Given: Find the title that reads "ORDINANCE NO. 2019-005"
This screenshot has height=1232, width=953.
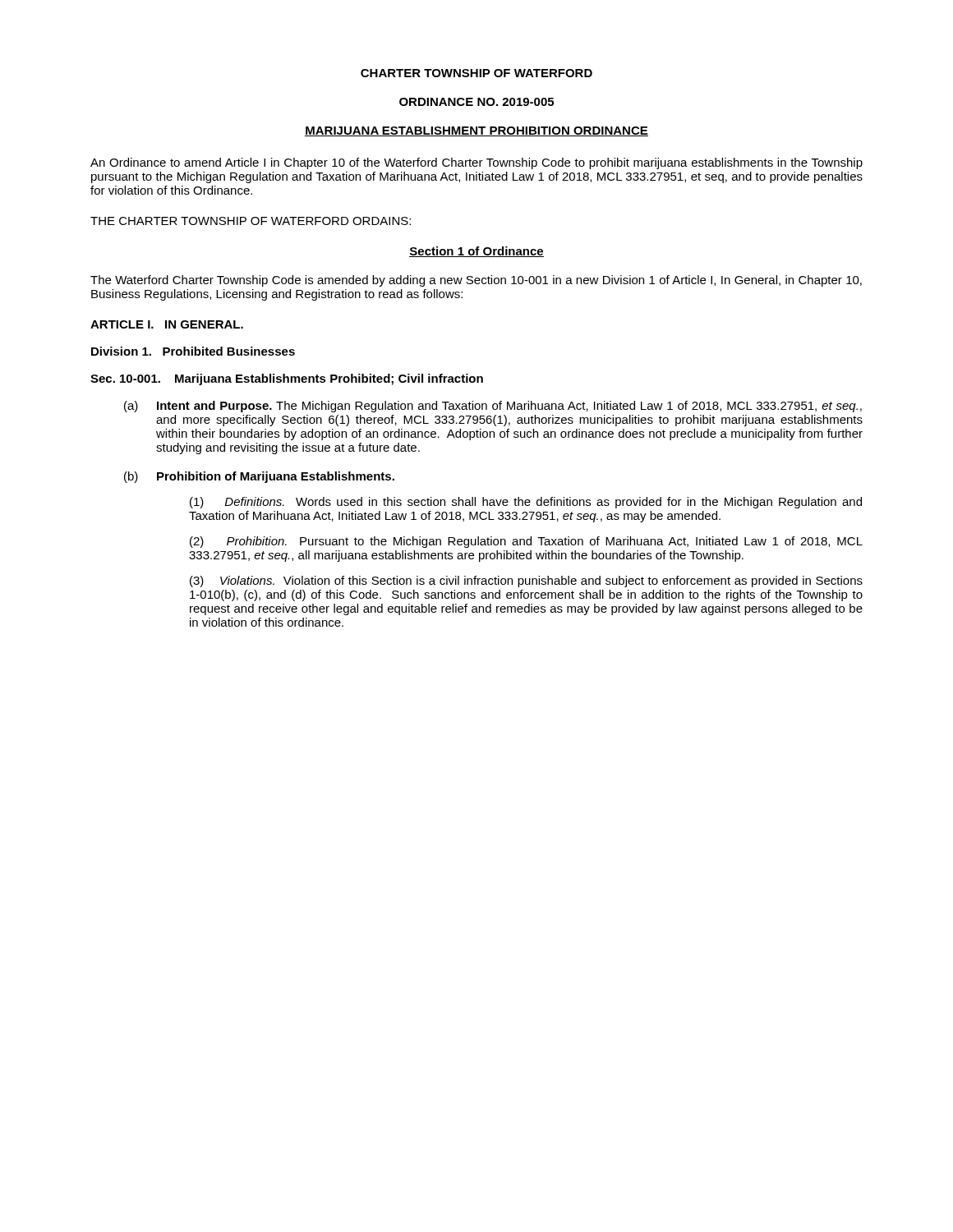Looking at the screenshot, I should click(476, 101).
